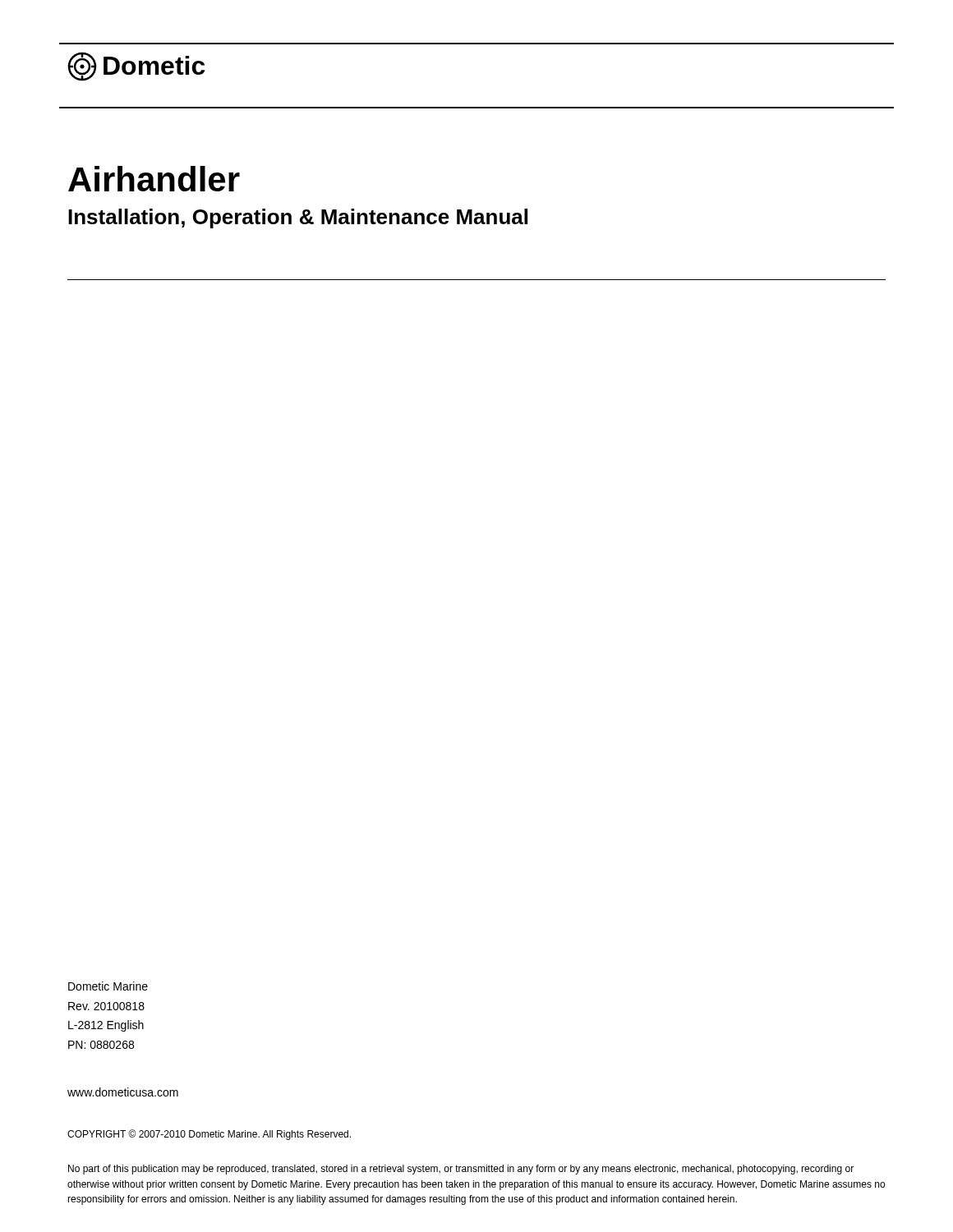The width and height of the screenshot is (953, 1232).
Task: Find the element starting "Dometic Marine Rev. 20100818 L-2812 English PN:"
Action: [x=108, y=1016]
